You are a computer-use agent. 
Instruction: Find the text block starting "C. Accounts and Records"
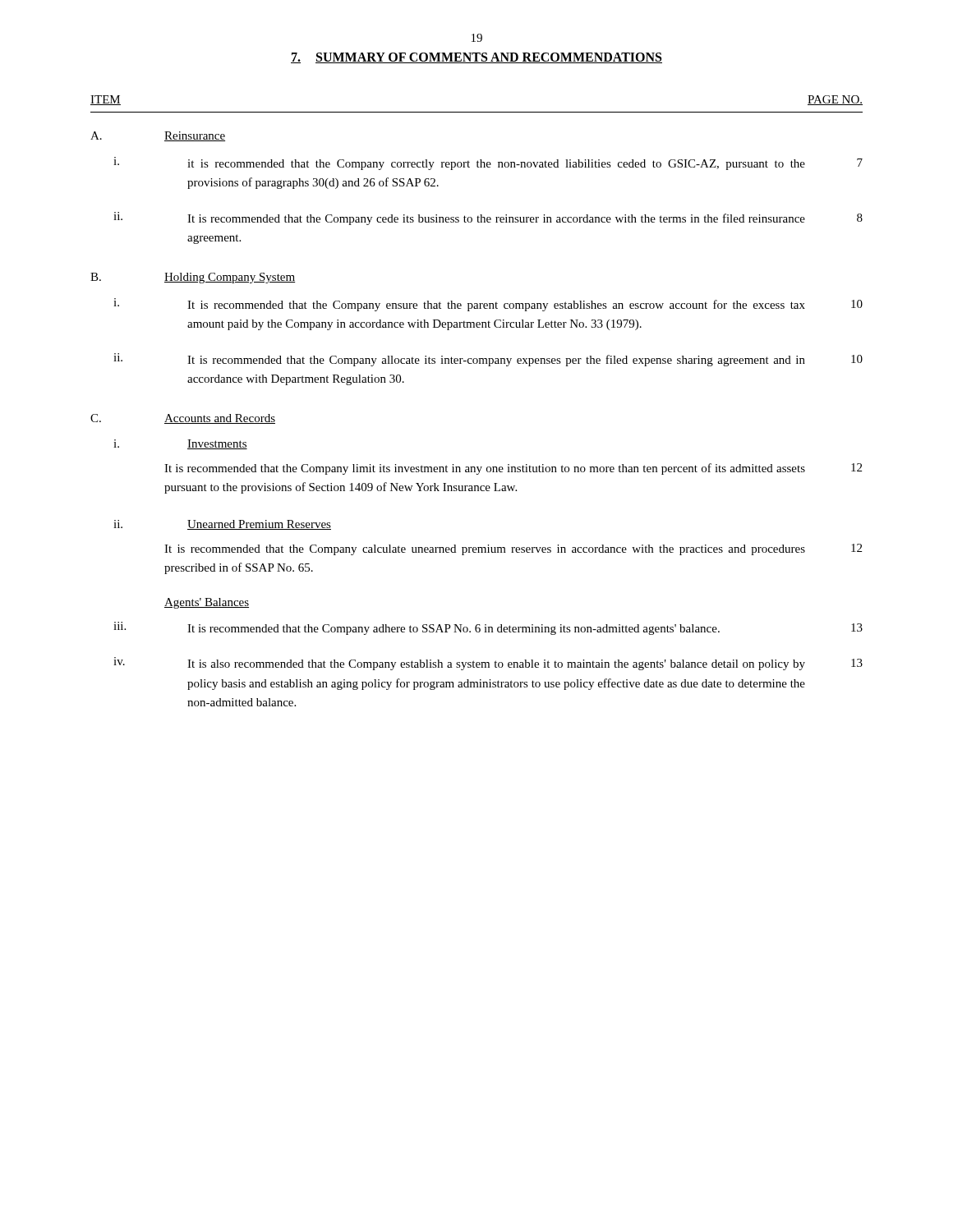click(183, 419)
